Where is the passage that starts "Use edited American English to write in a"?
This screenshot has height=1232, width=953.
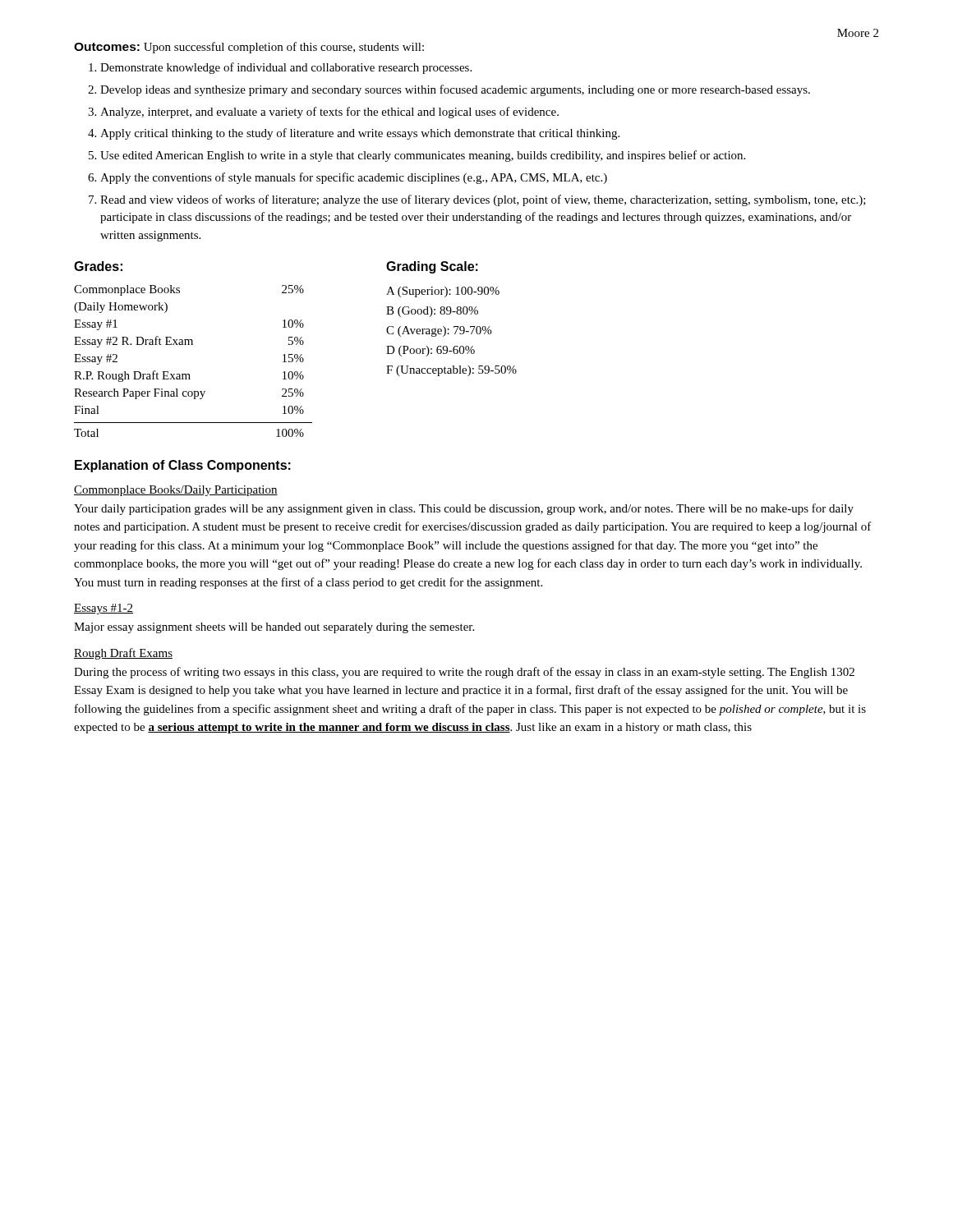point(423,155)
